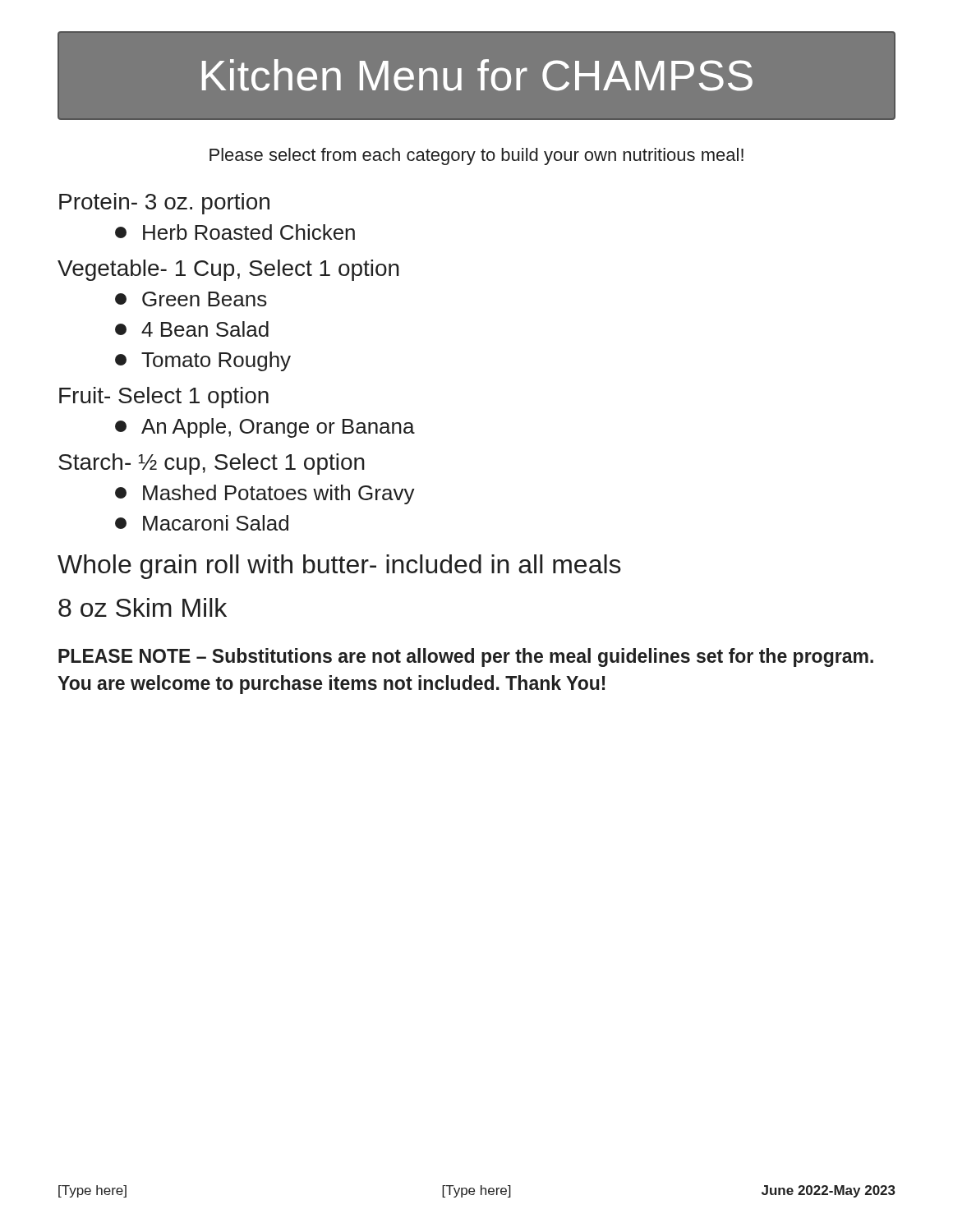Locate the block of text that opens with "PLEASE NOTE – Substitutions are not"
The height and width of the screenshot is (1232, 953).
(476, 671)
